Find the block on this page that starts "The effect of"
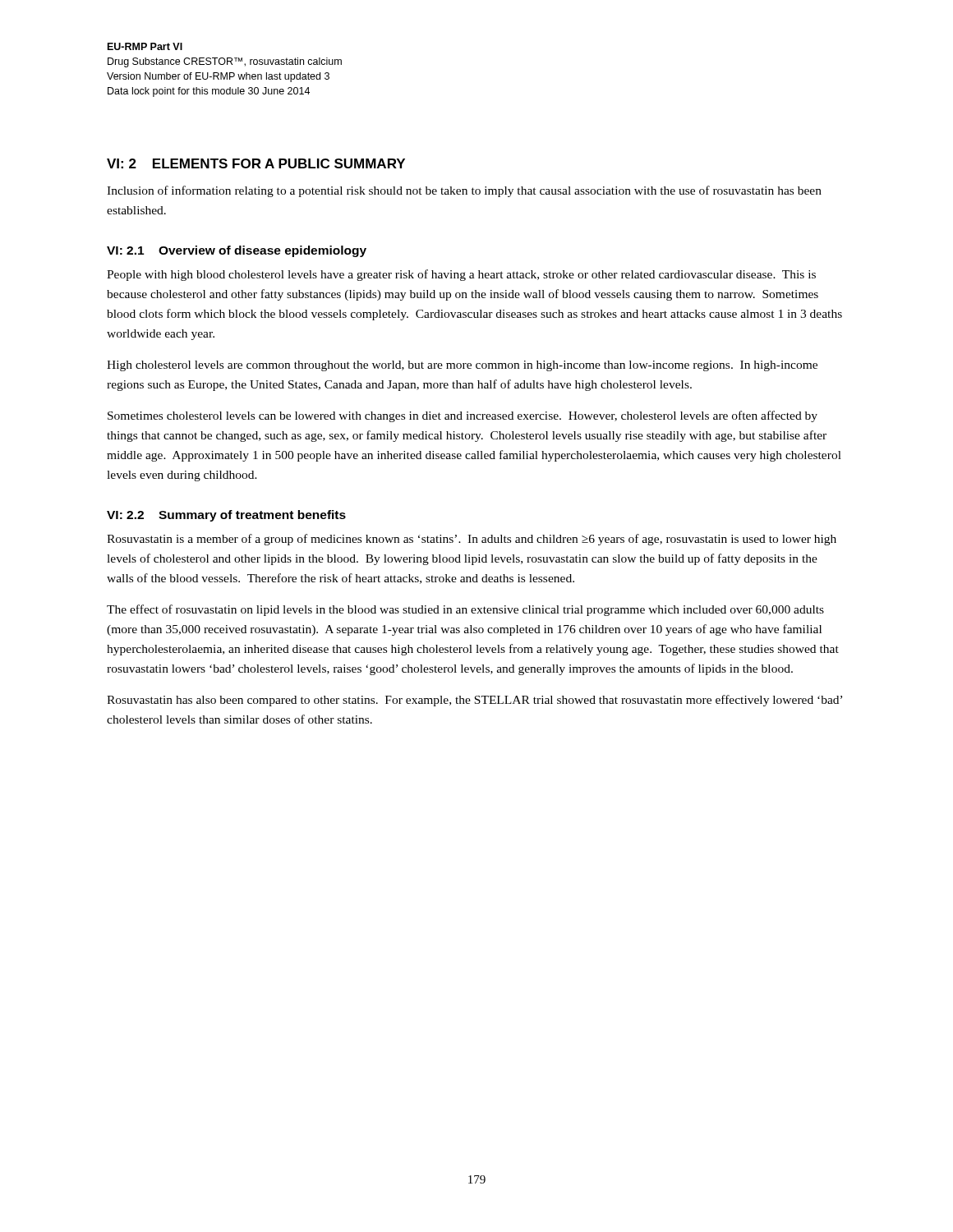953x1232 pixels. (x=473, y=639)
